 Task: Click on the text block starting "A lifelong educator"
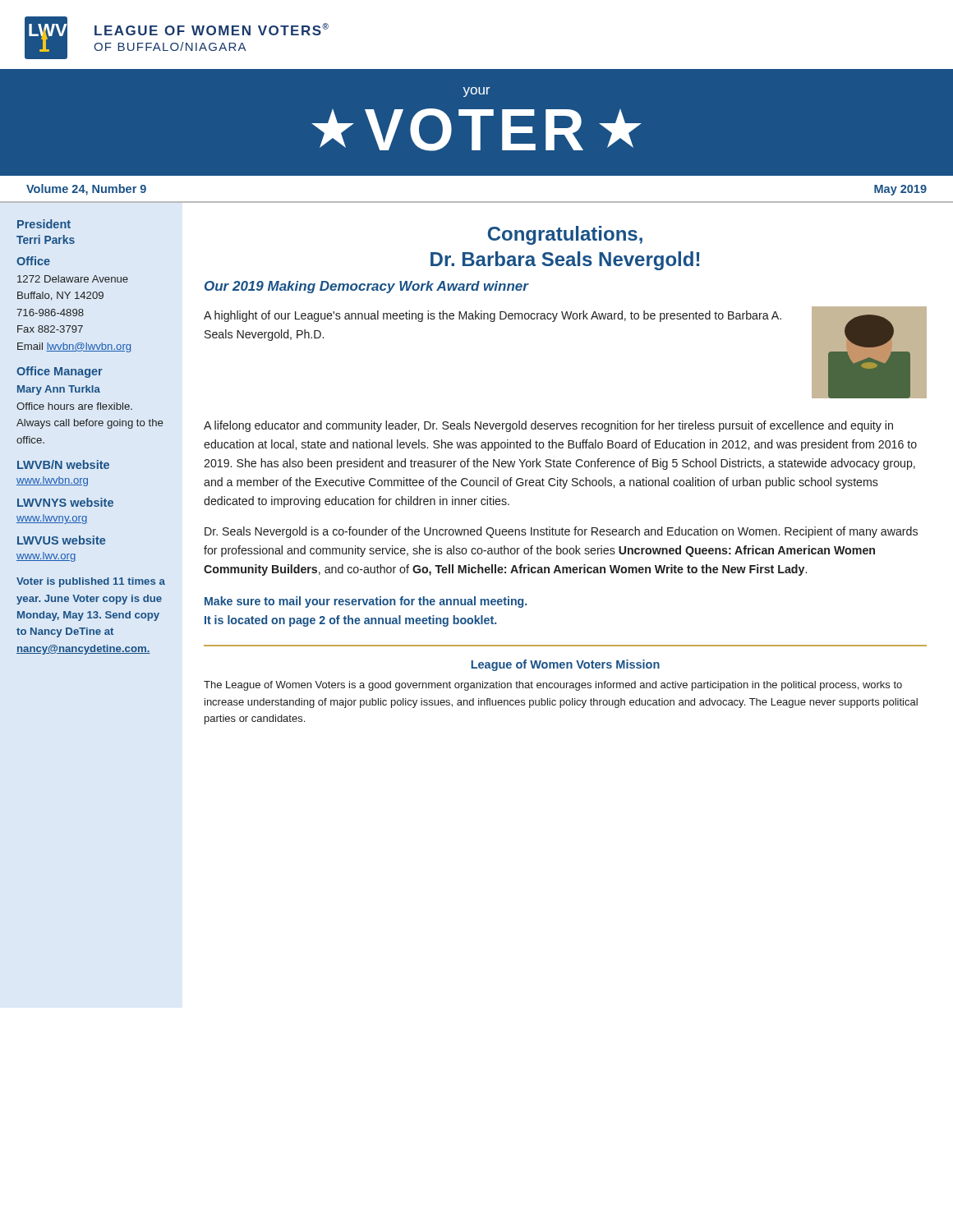[560, 463]
